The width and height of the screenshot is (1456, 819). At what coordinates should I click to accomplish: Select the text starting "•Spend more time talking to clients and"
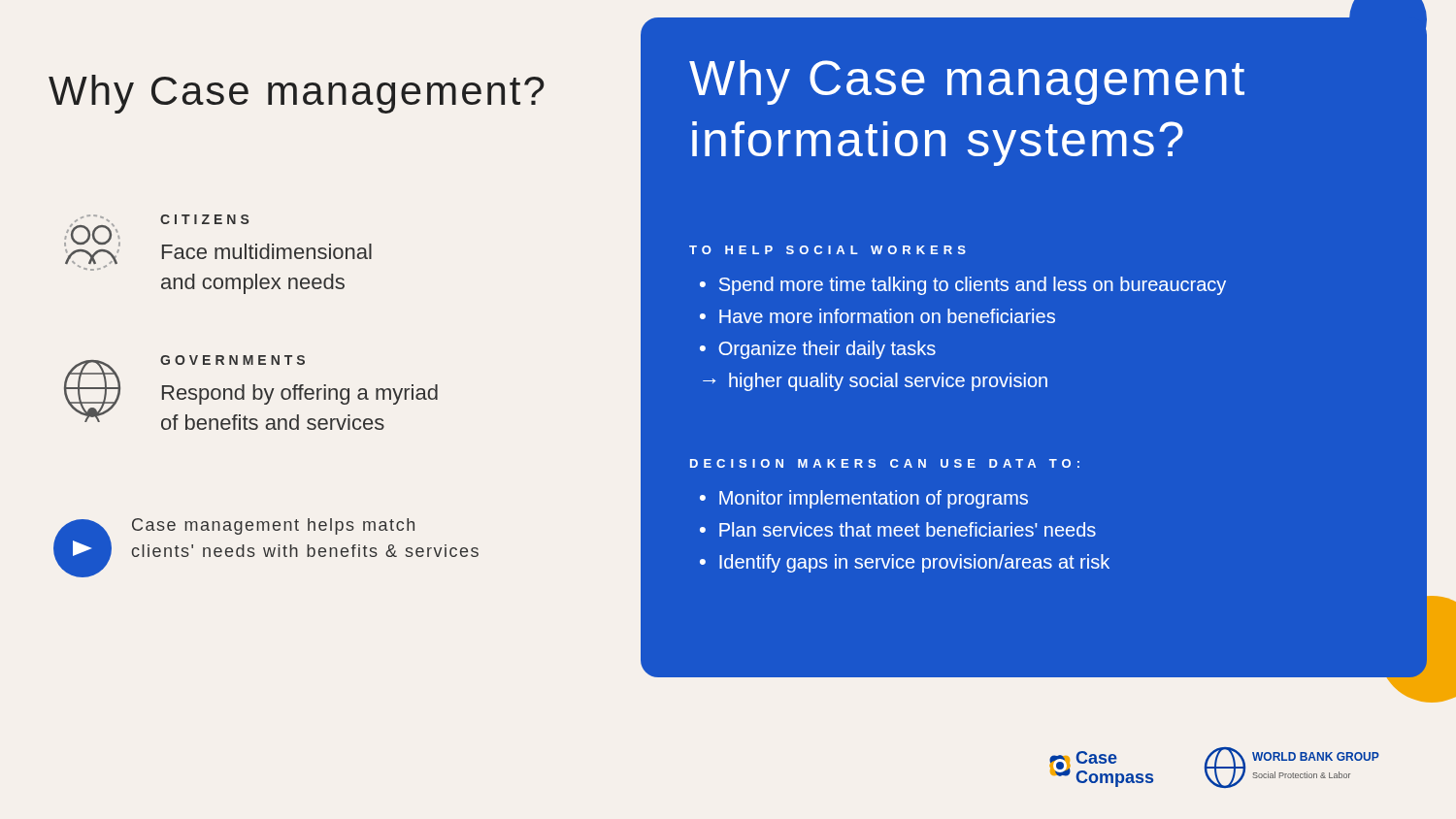[x=963, y=285]
